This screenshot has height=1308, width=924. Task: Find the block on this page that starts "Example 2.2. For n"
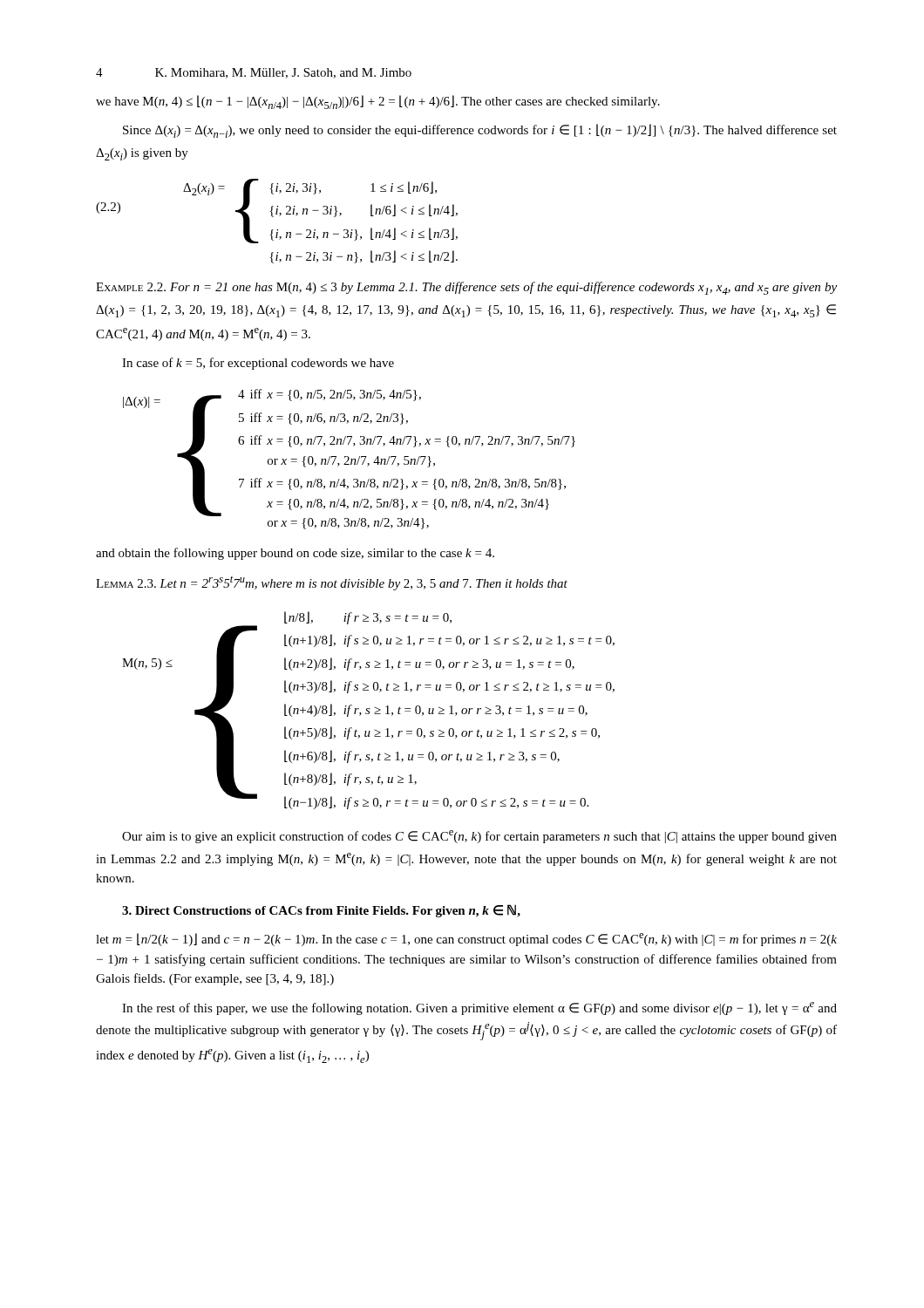point(466,311)
